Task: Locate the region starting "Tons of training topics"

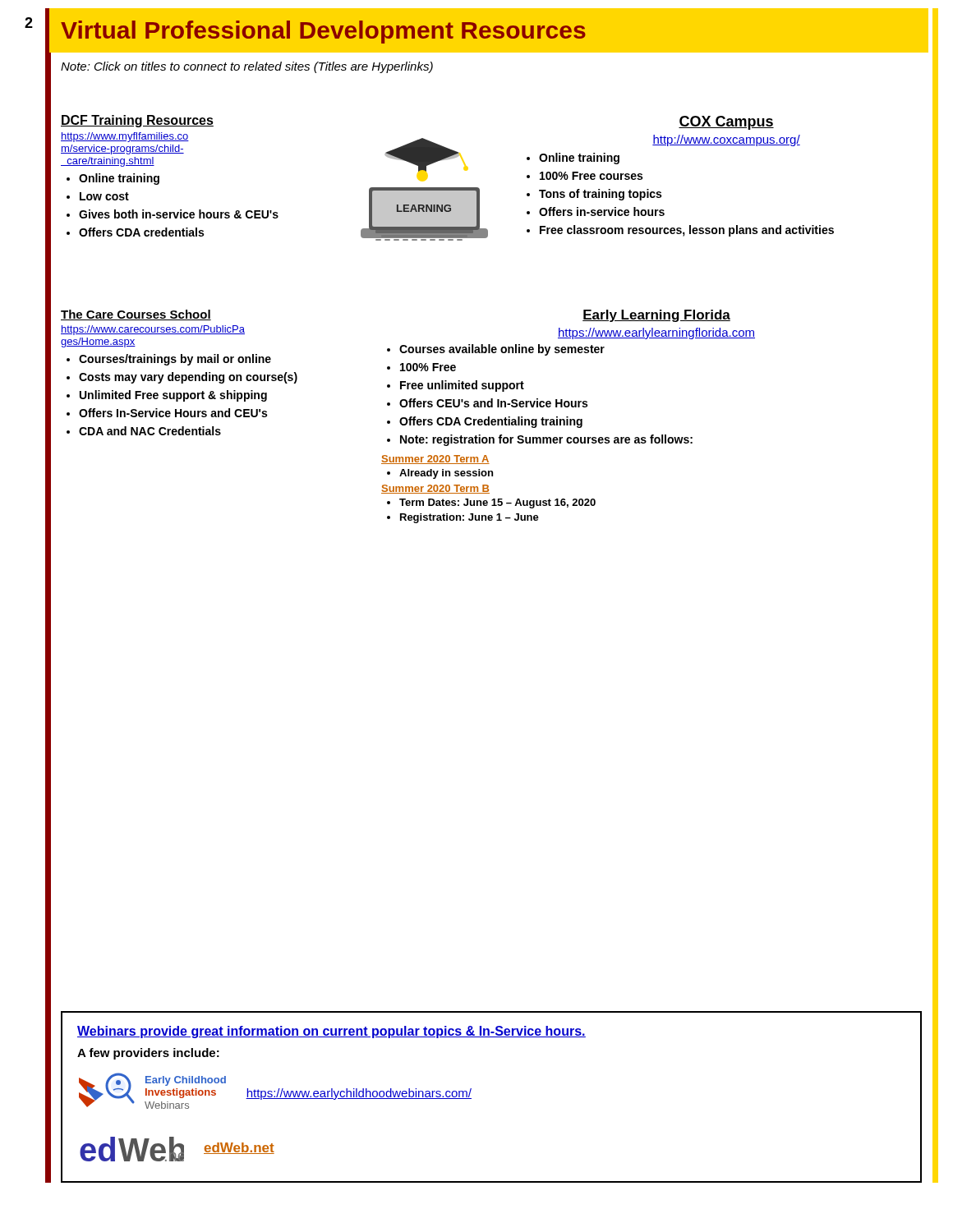Action: pos(600,194)
